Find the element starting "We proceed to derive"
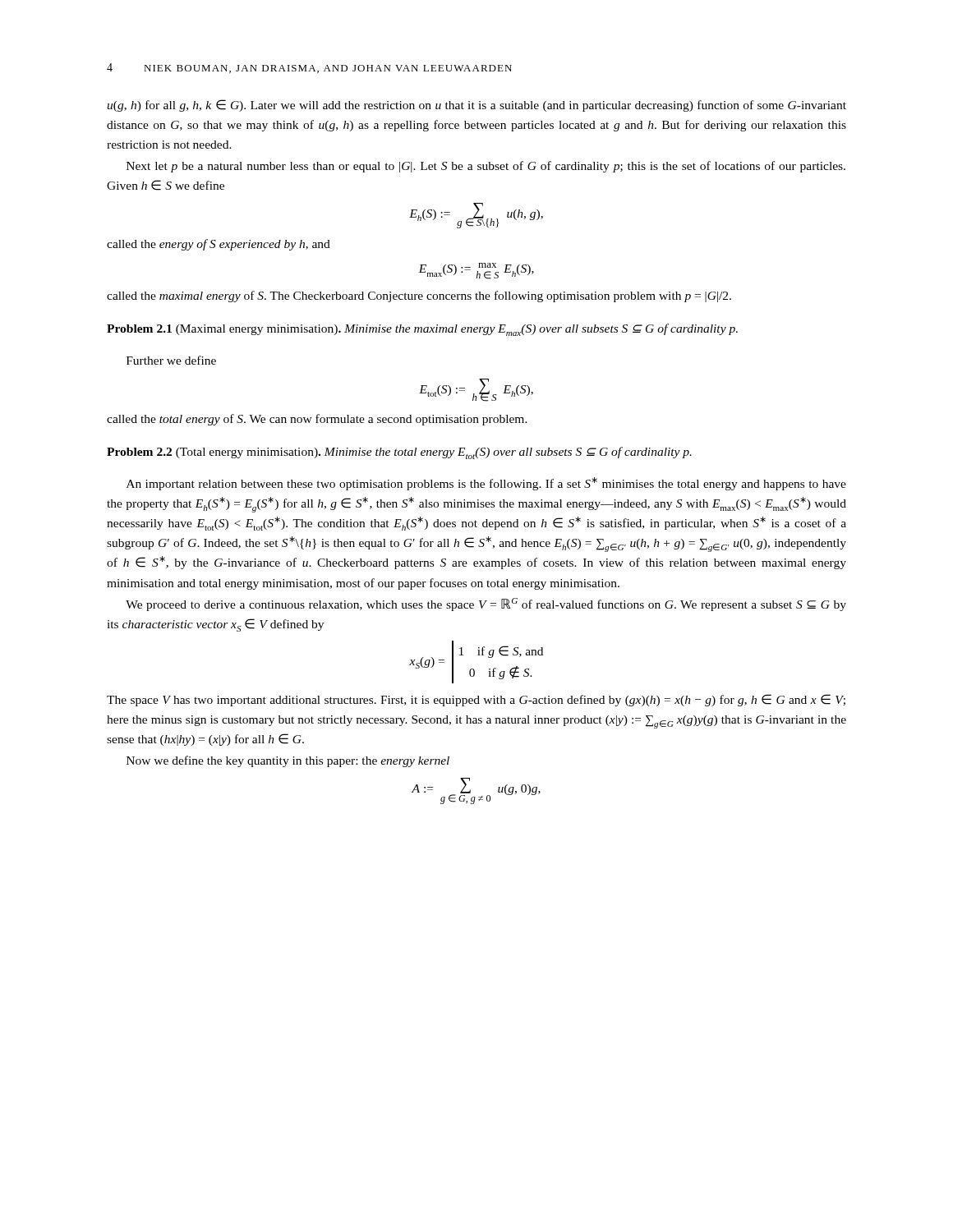 tap(476, 614)
